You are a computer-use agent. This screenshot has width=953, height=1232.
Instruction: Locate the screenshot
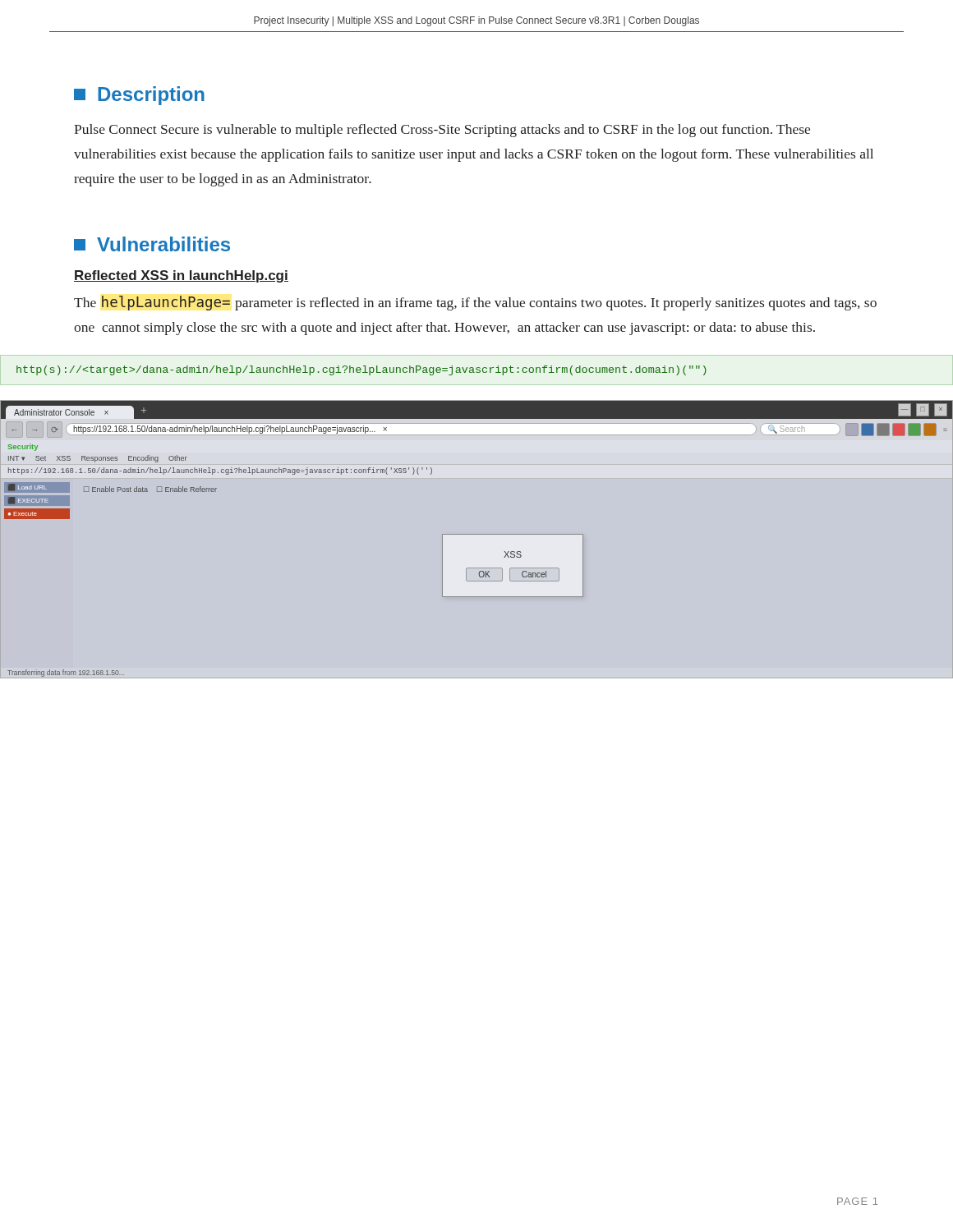pos(476,539)
